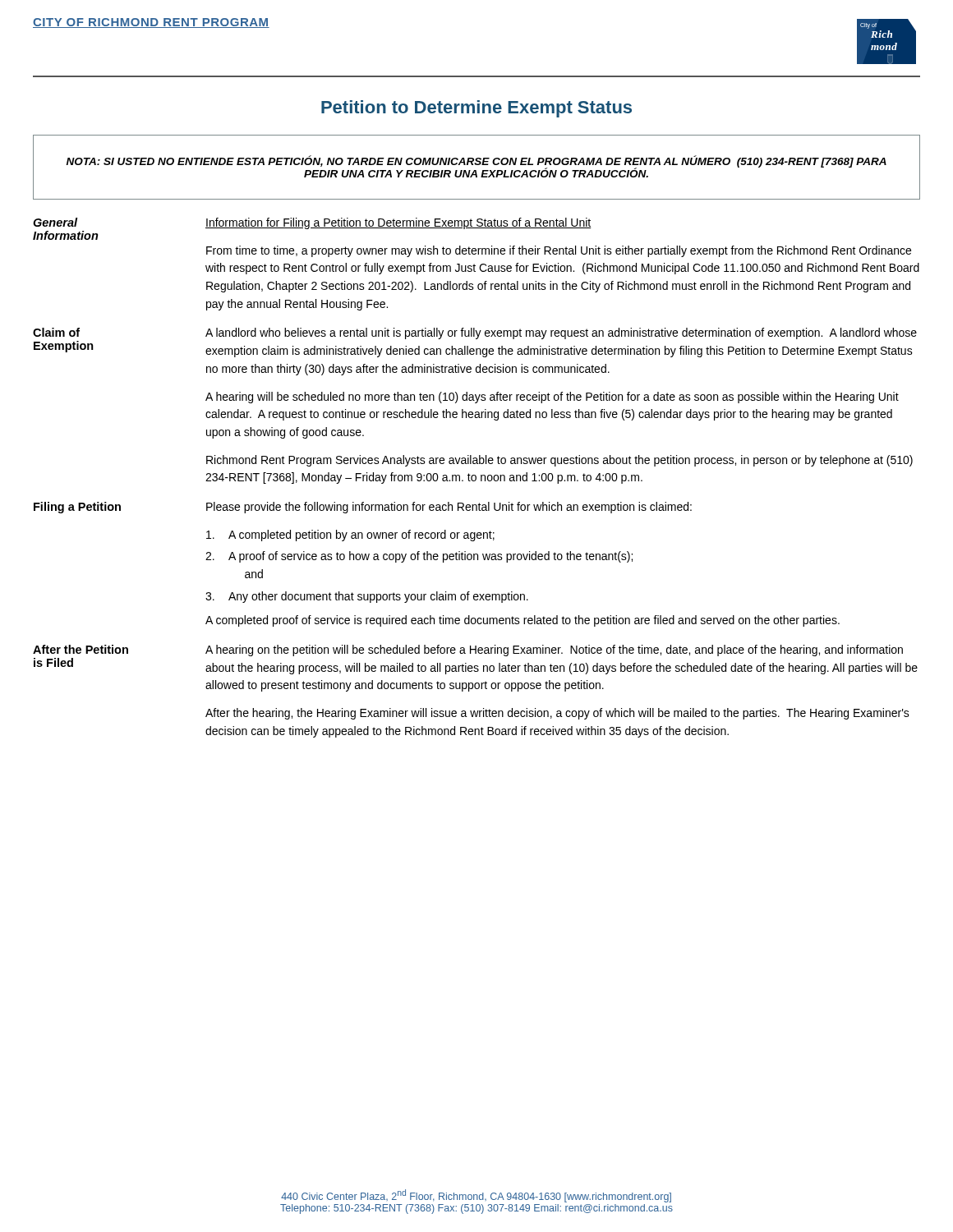Locate the element starting "Claim ofExemption"

tap(63, 340)
